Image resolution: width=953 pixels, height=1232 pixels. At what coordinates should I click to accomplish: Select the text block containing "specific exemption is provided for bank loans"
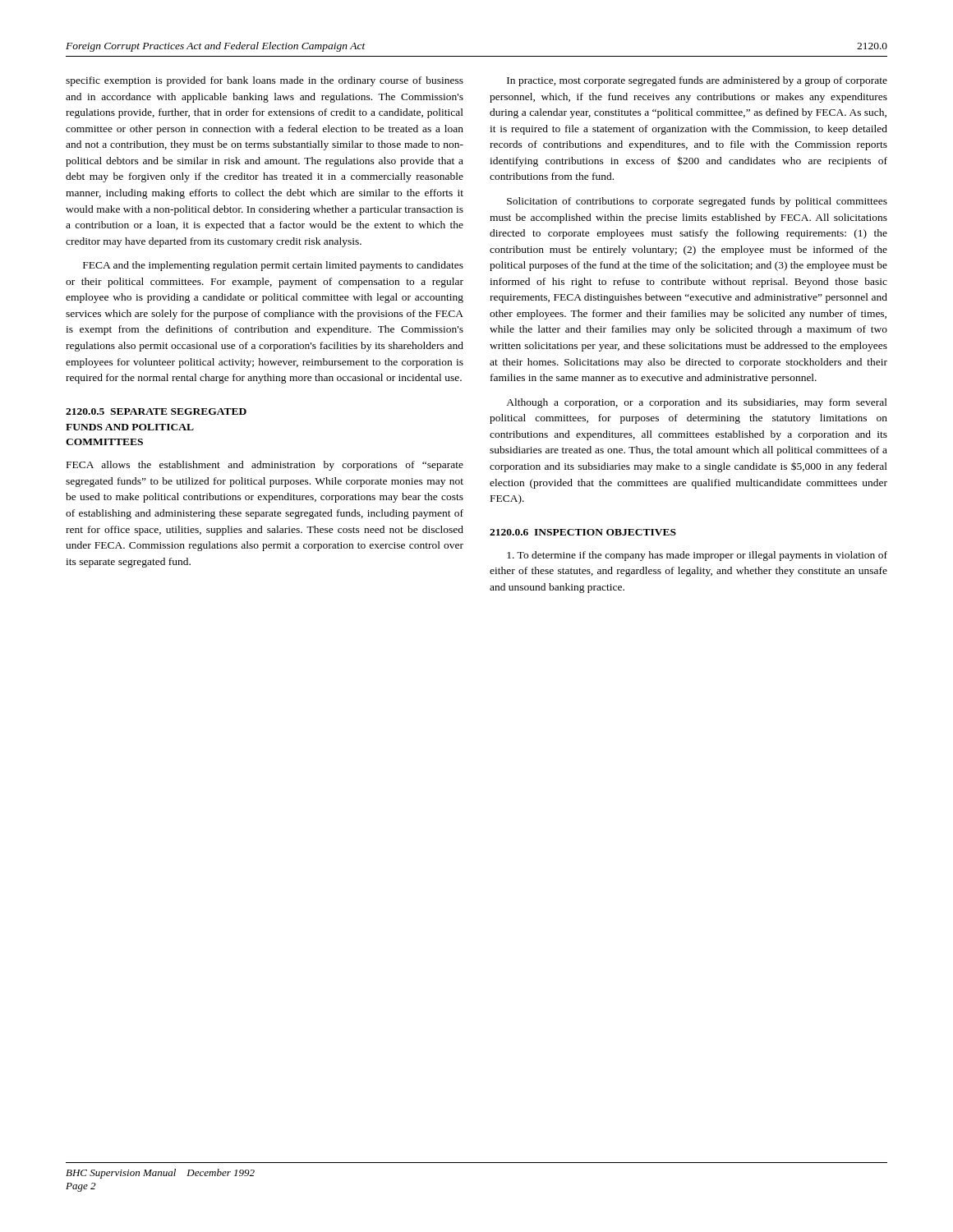click(265, 161)
